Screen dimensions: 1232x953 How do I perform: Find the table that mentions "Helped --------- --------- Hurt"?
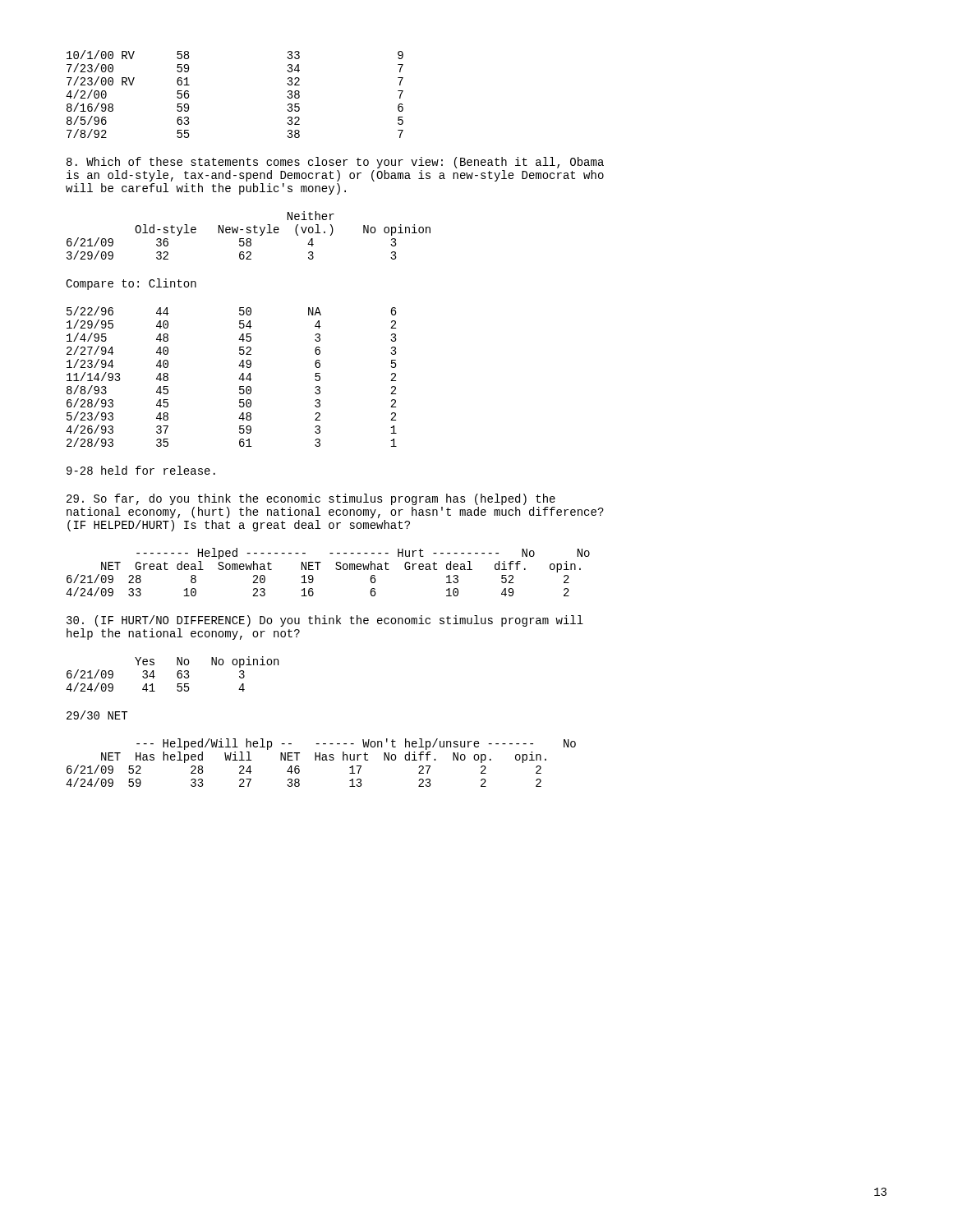pos(476,573)
